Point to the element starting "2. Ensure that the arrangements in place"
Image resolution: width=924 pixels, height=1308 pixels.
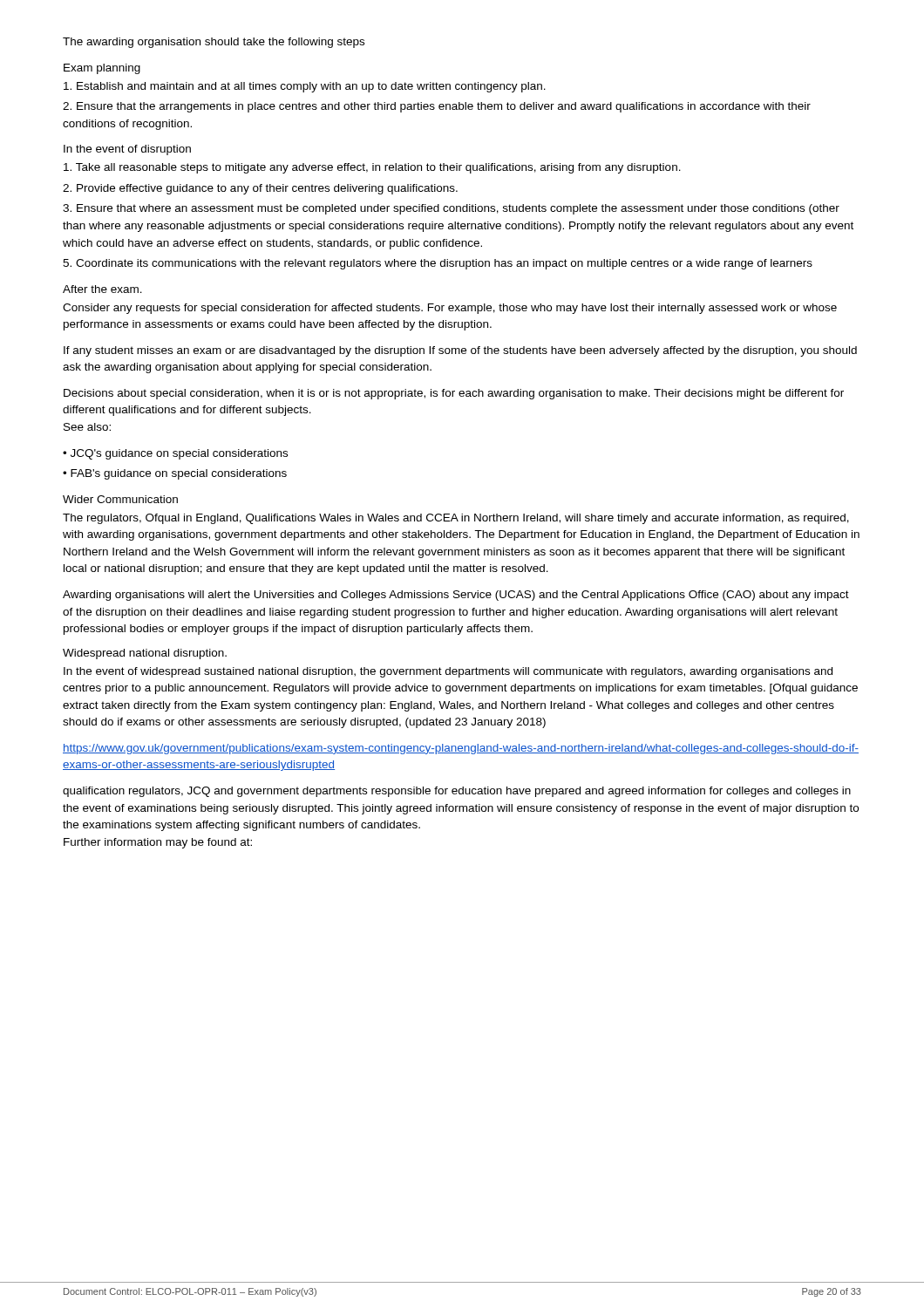pos(437,115)
